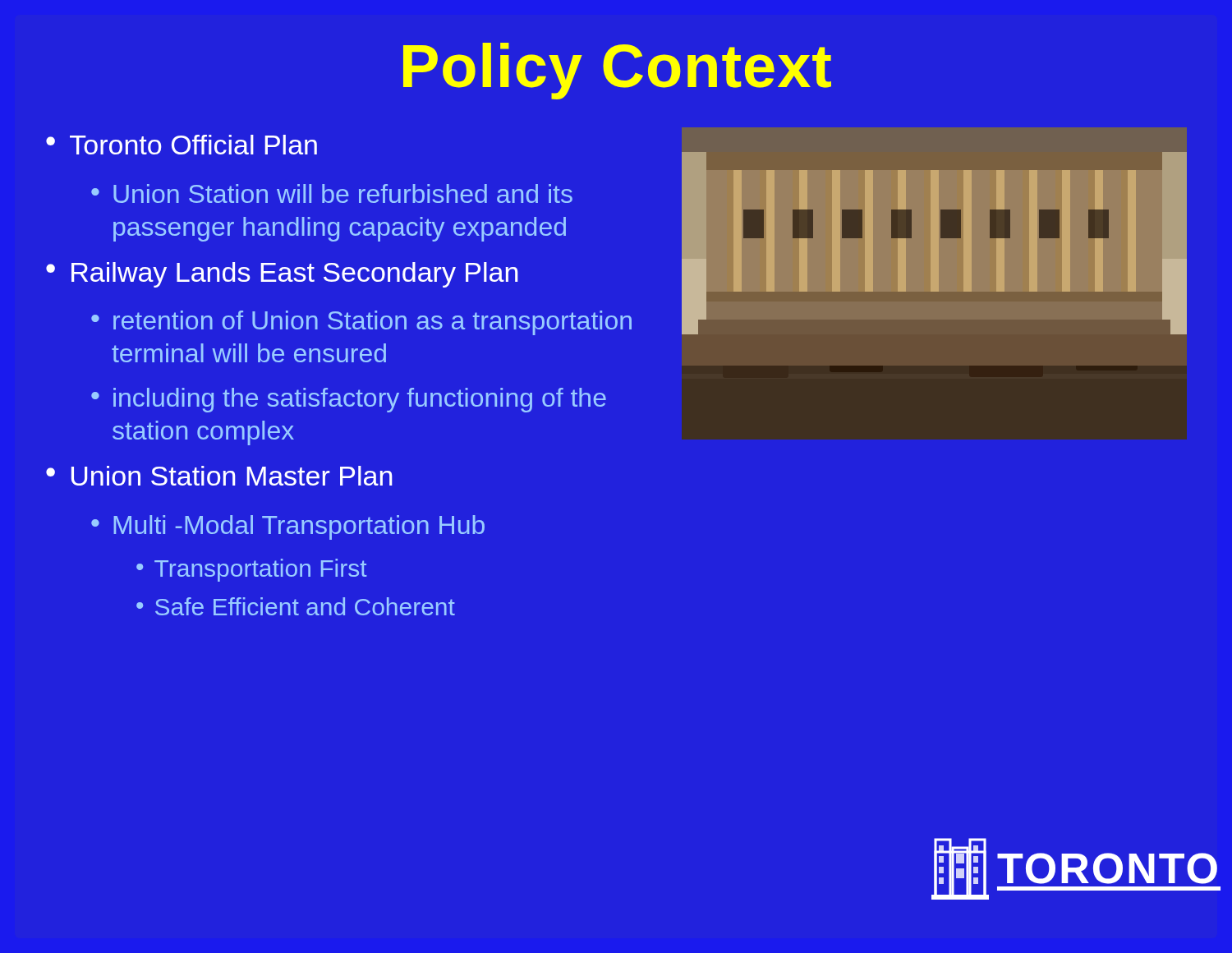Image resolution: width=1232 pixels, height=953 pixels.
Task: Find the element starting "Policy Context"
Action: point(616,66)
